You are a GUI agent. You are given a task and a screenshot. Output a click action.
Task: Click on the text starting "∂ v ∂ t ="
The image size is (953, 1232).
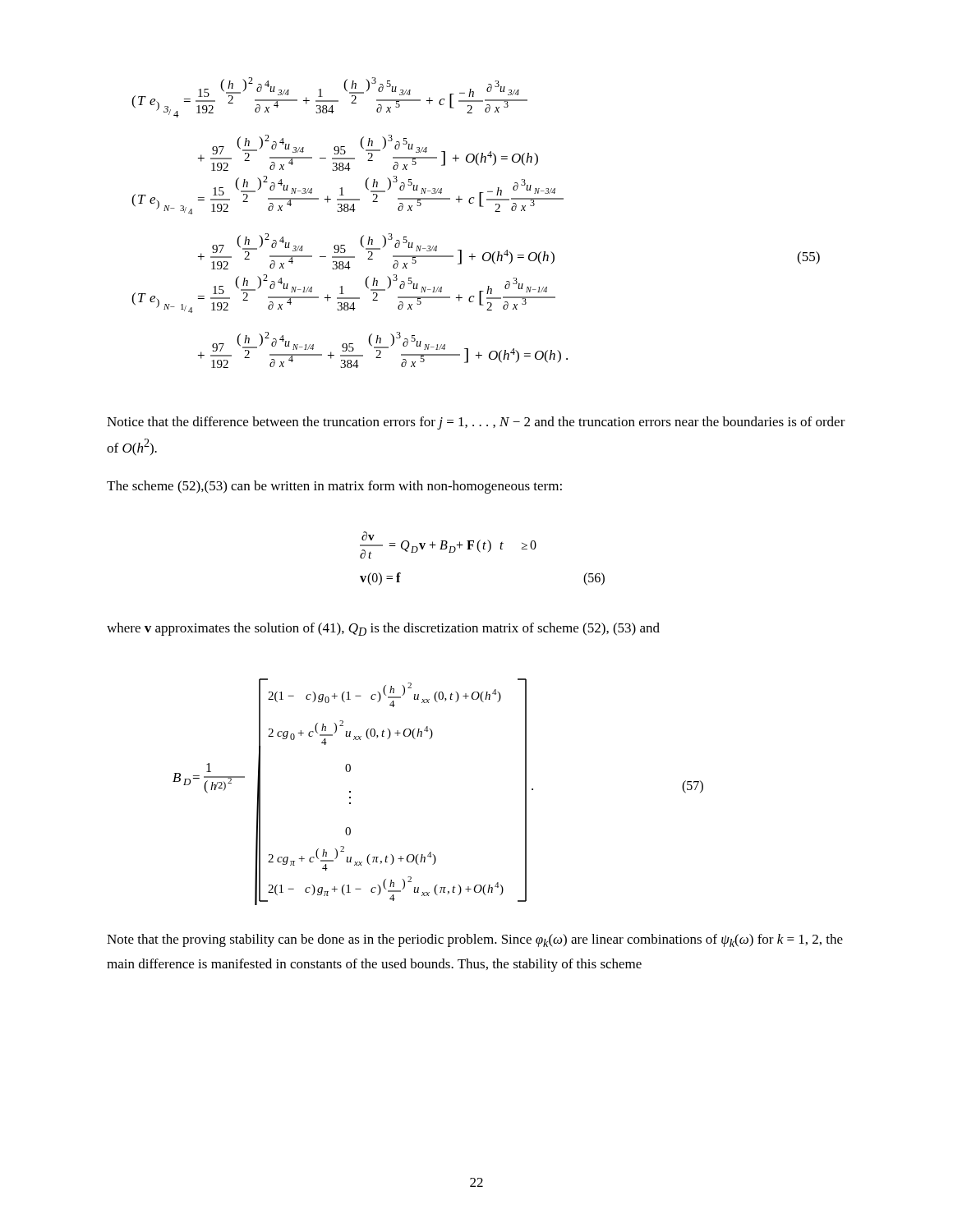(476, 555)
